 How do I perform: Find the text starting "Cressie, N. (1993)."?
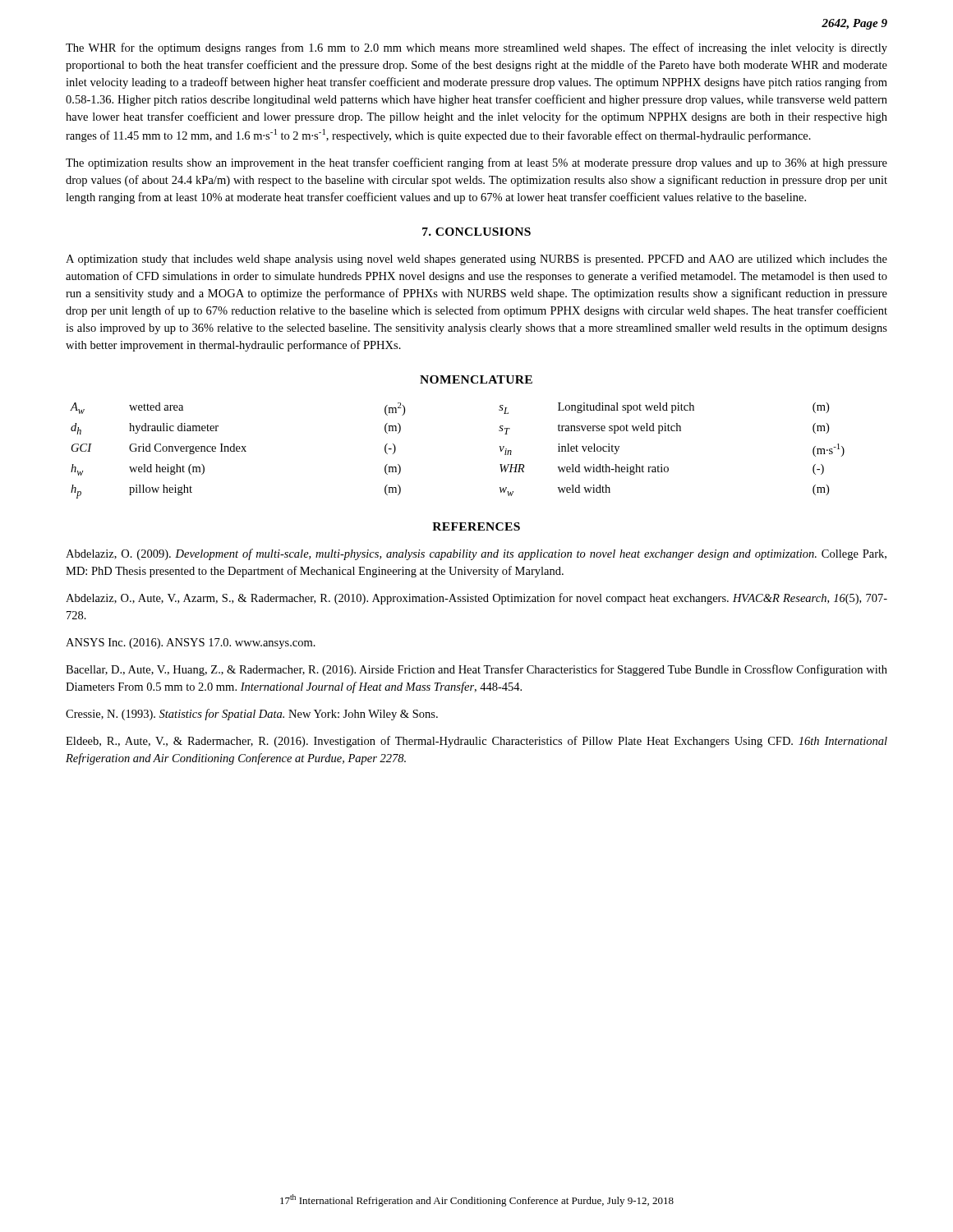(252, 715)
